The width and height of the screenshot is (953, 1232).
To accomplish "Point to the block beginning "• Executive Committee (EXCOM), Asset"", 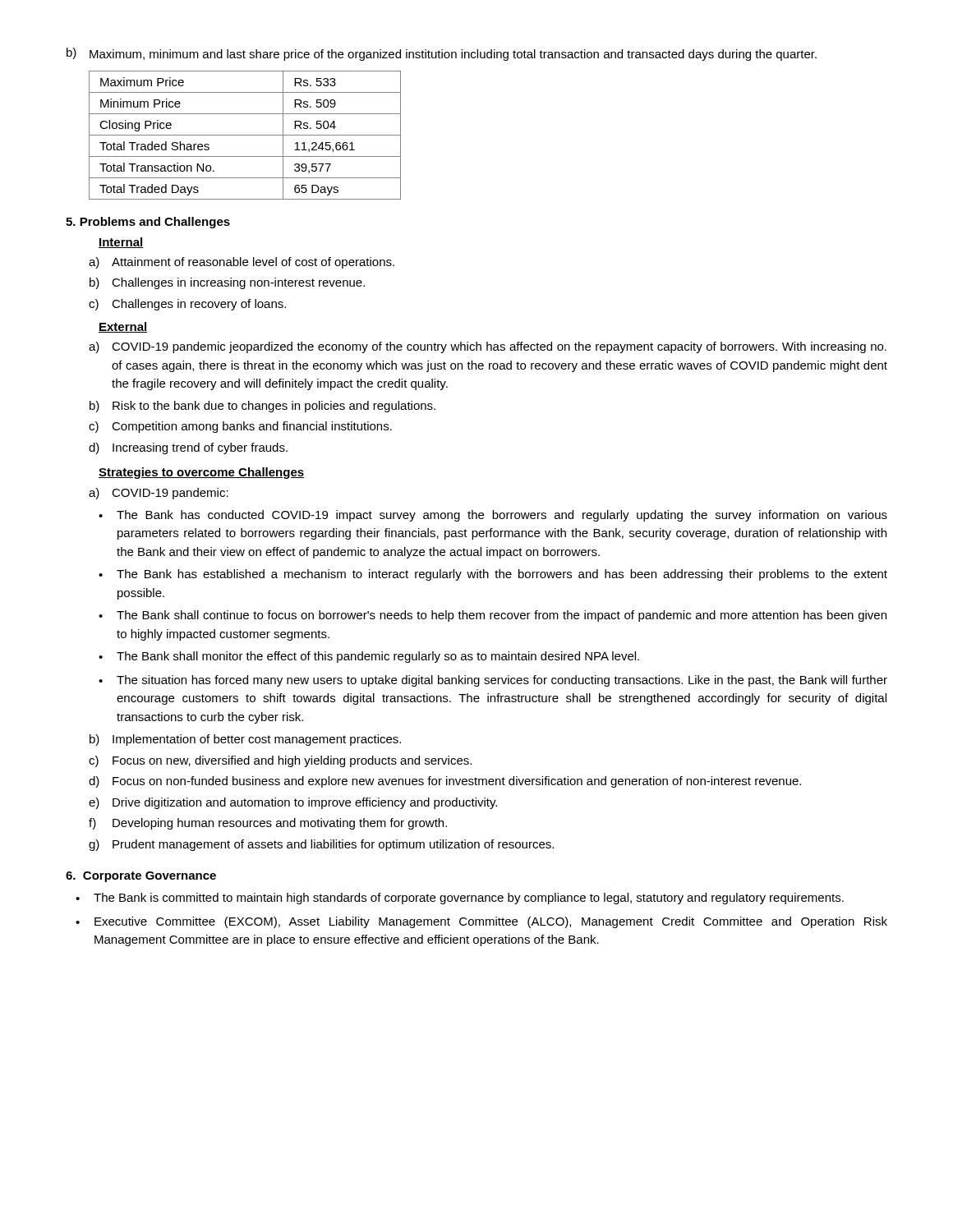I will click(481, 931).
